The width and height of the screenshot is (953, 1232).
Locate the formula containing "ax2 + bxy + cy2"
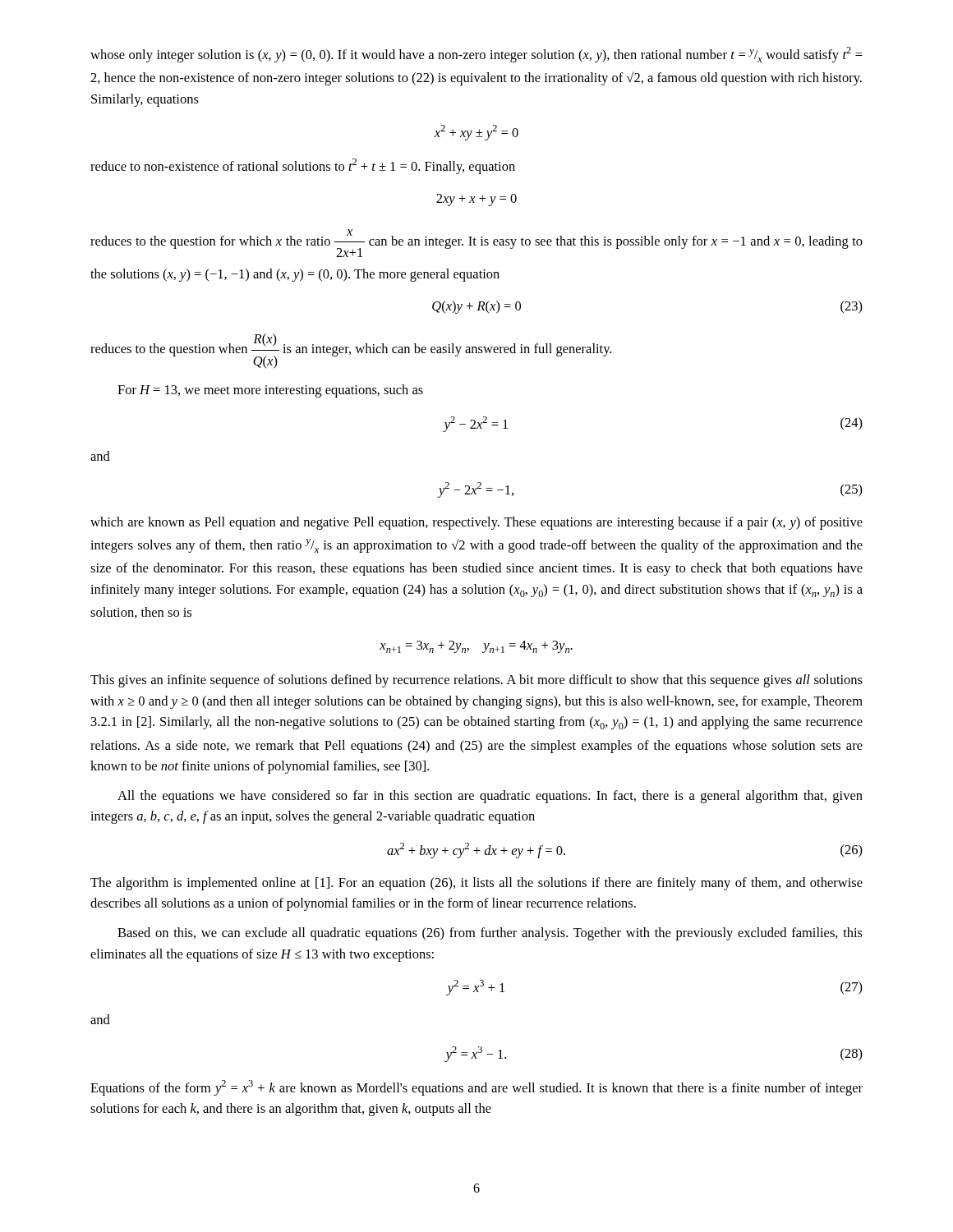477,850
